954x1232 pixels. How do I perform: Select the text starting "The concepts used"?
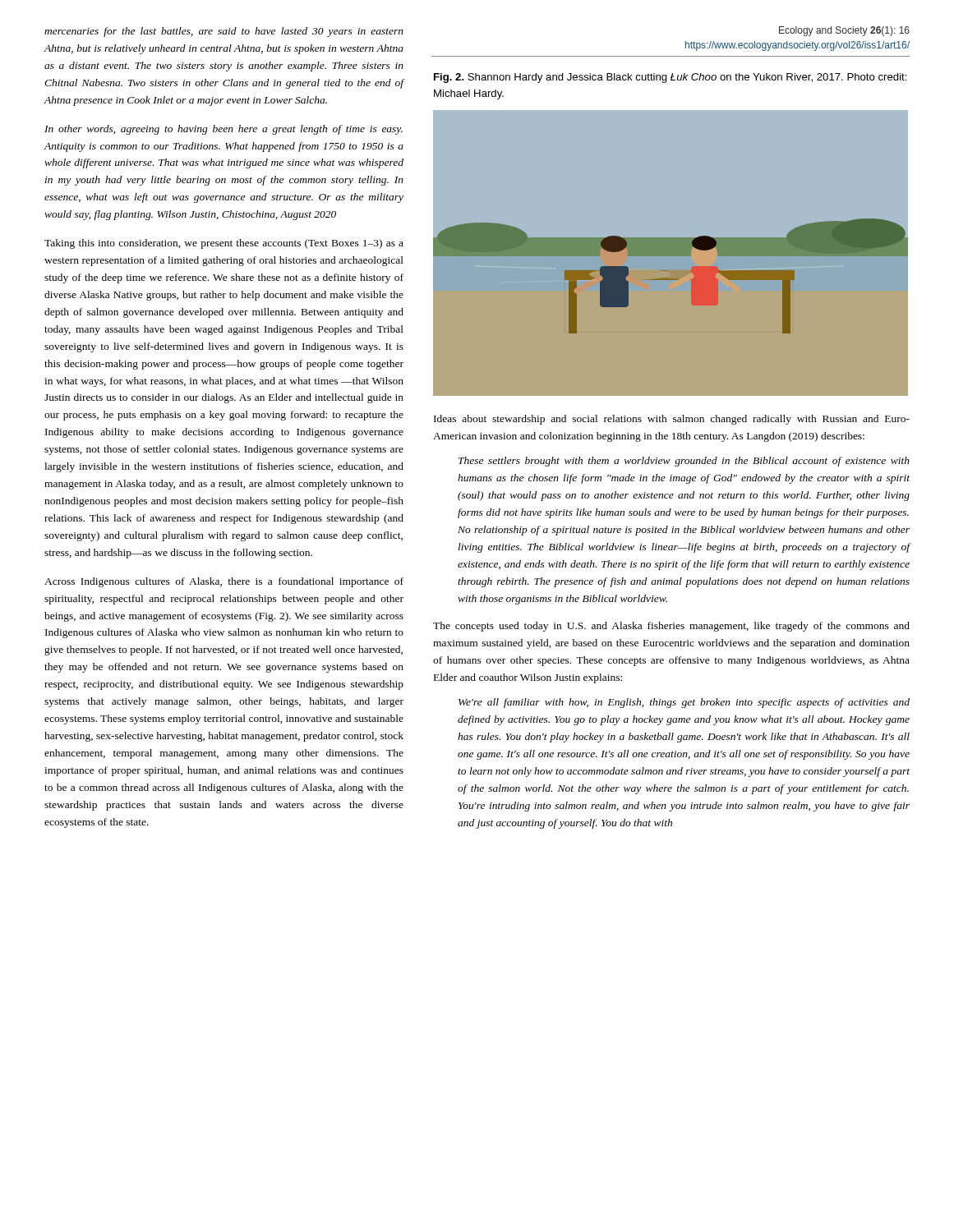(x=671, y=651)
